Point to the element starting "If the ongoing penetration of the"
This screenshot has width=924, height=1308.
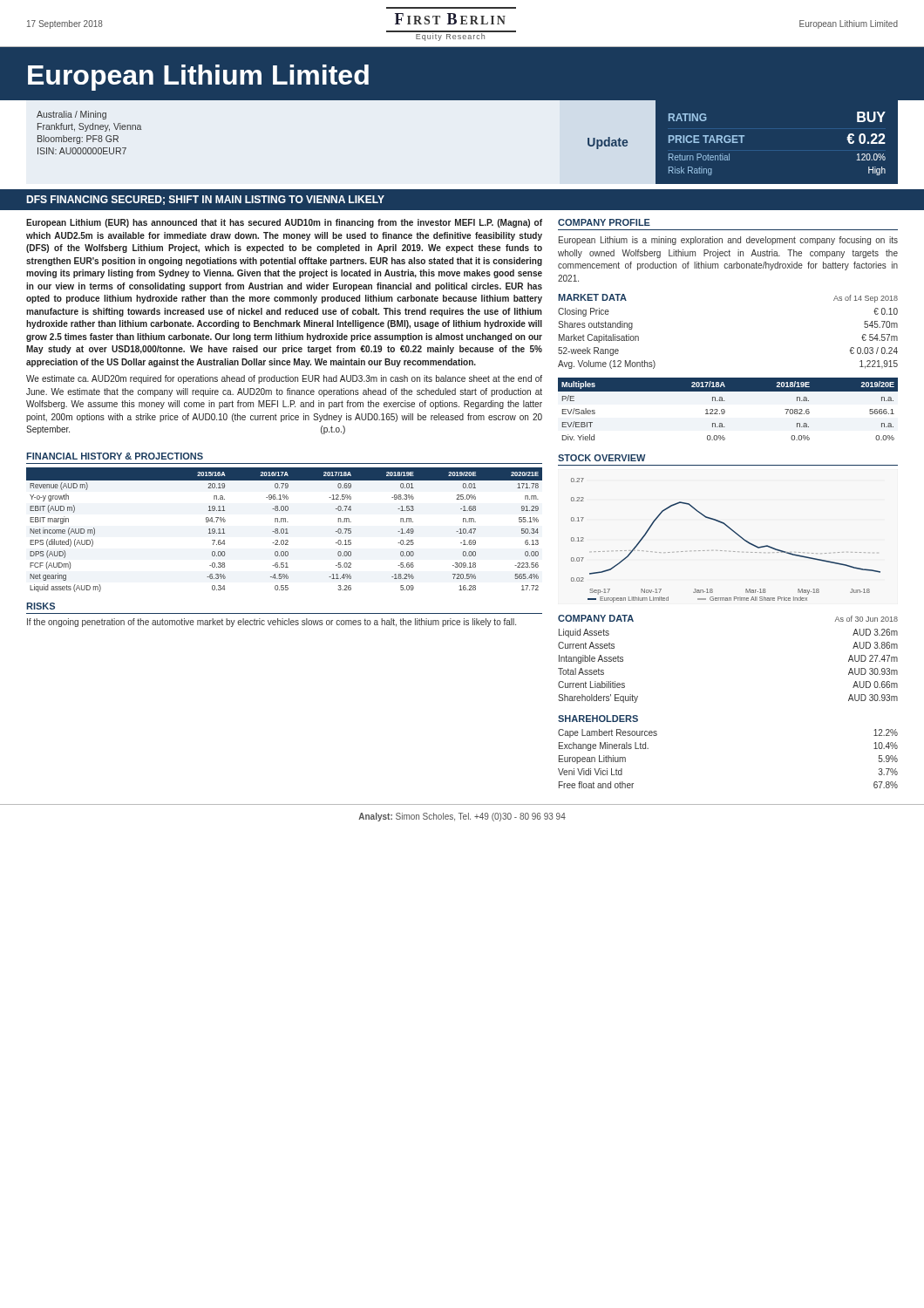pyautogui.click(x=272, y=622)
